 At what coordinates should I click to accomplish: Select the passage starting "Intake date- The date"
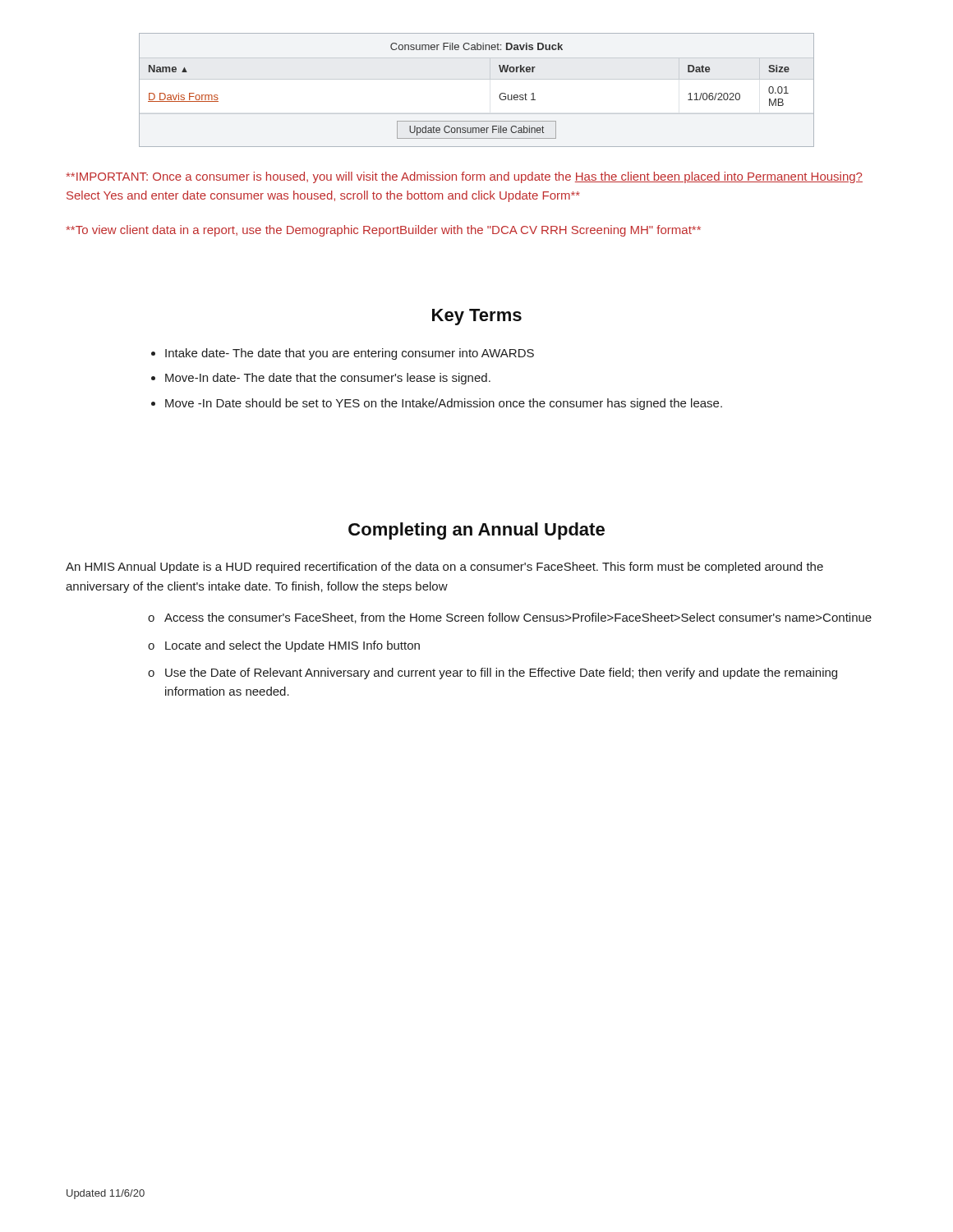coord(349,353)
